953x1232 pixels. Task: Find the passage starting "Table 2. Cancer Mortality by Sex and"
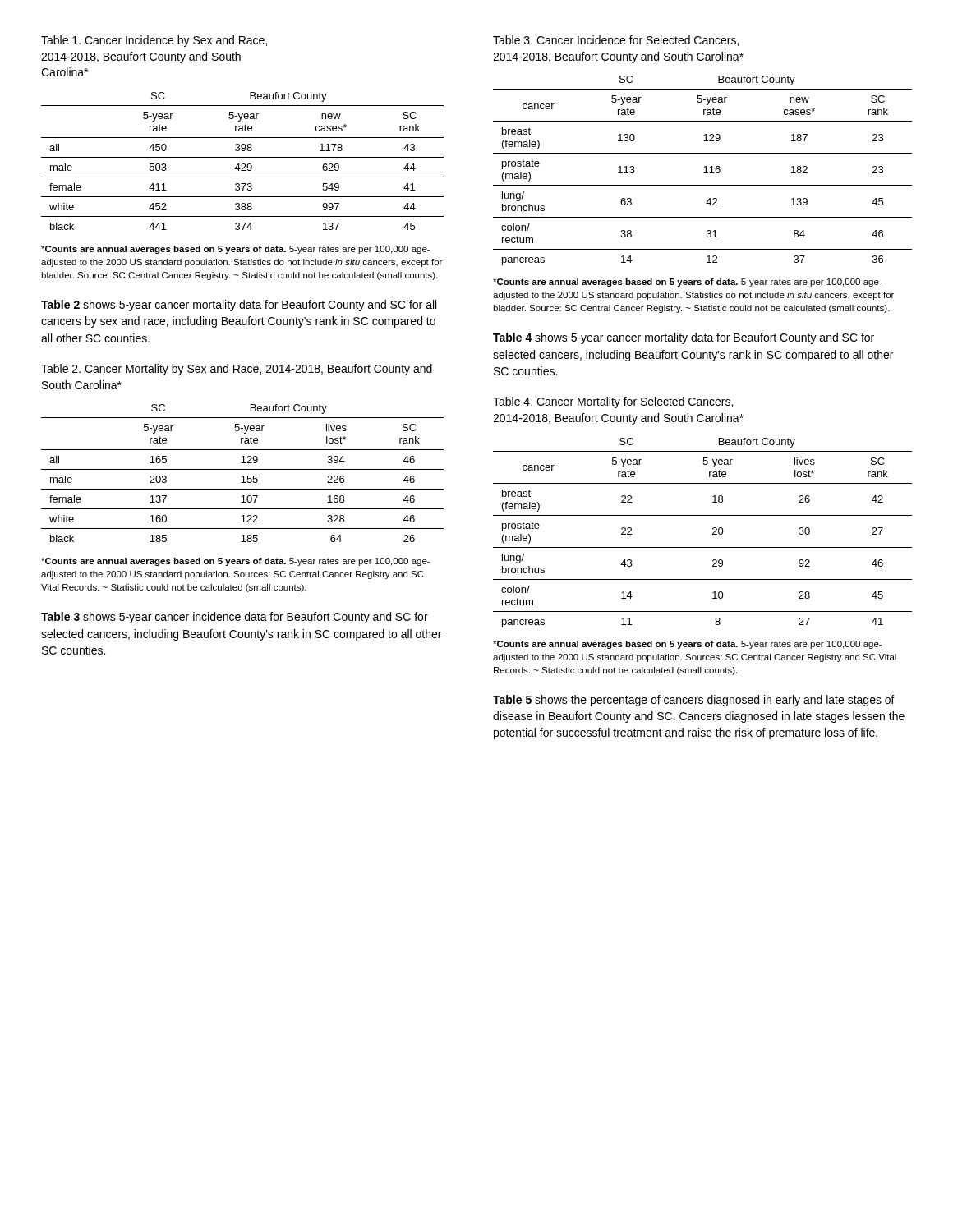coord(237,377)
